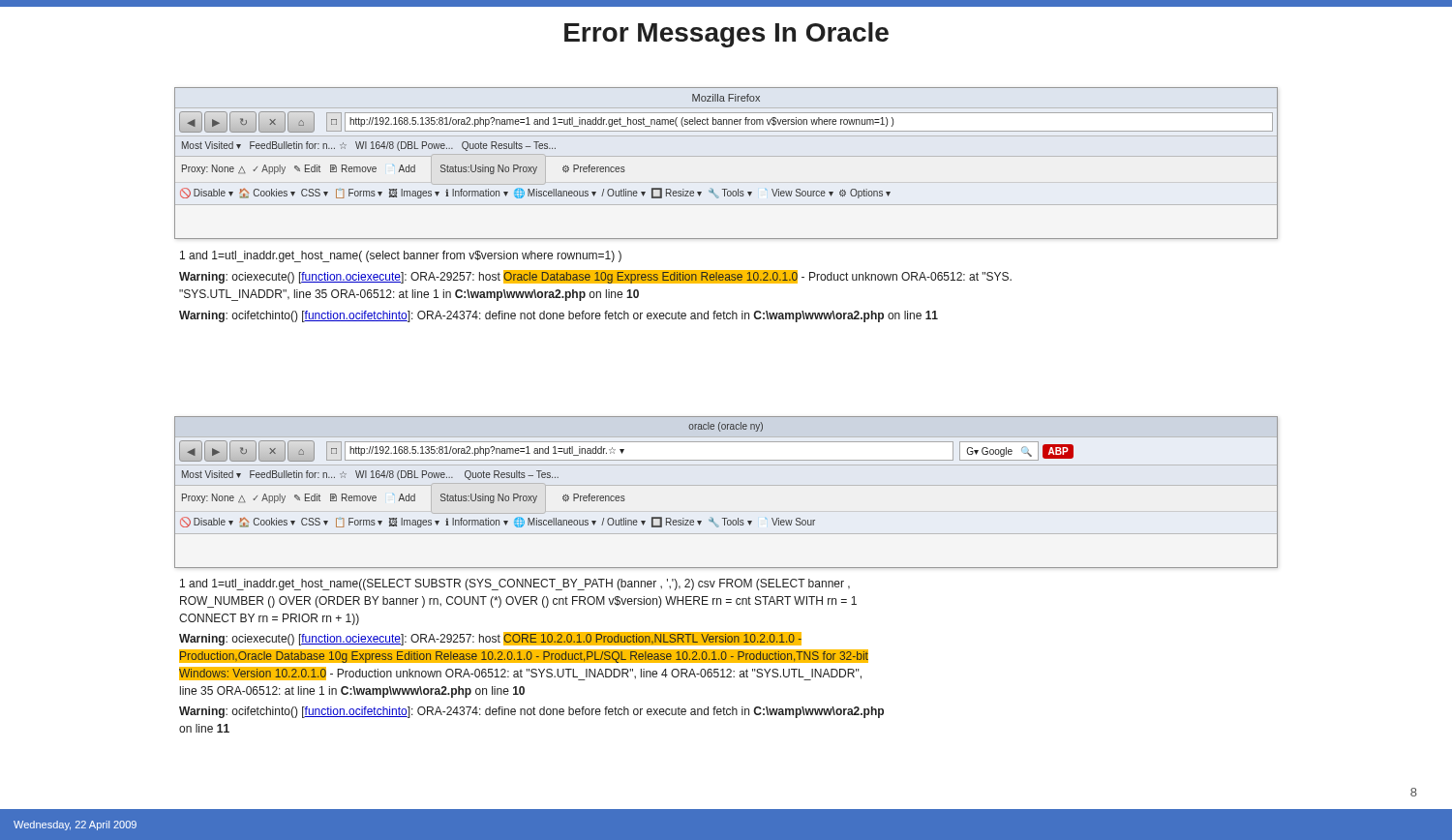
Task: Point to the block beginning "1 and 1=utl_inaddr.get_host_name( (select banner"
Action: pyautogui.click(x=726, y=285)
